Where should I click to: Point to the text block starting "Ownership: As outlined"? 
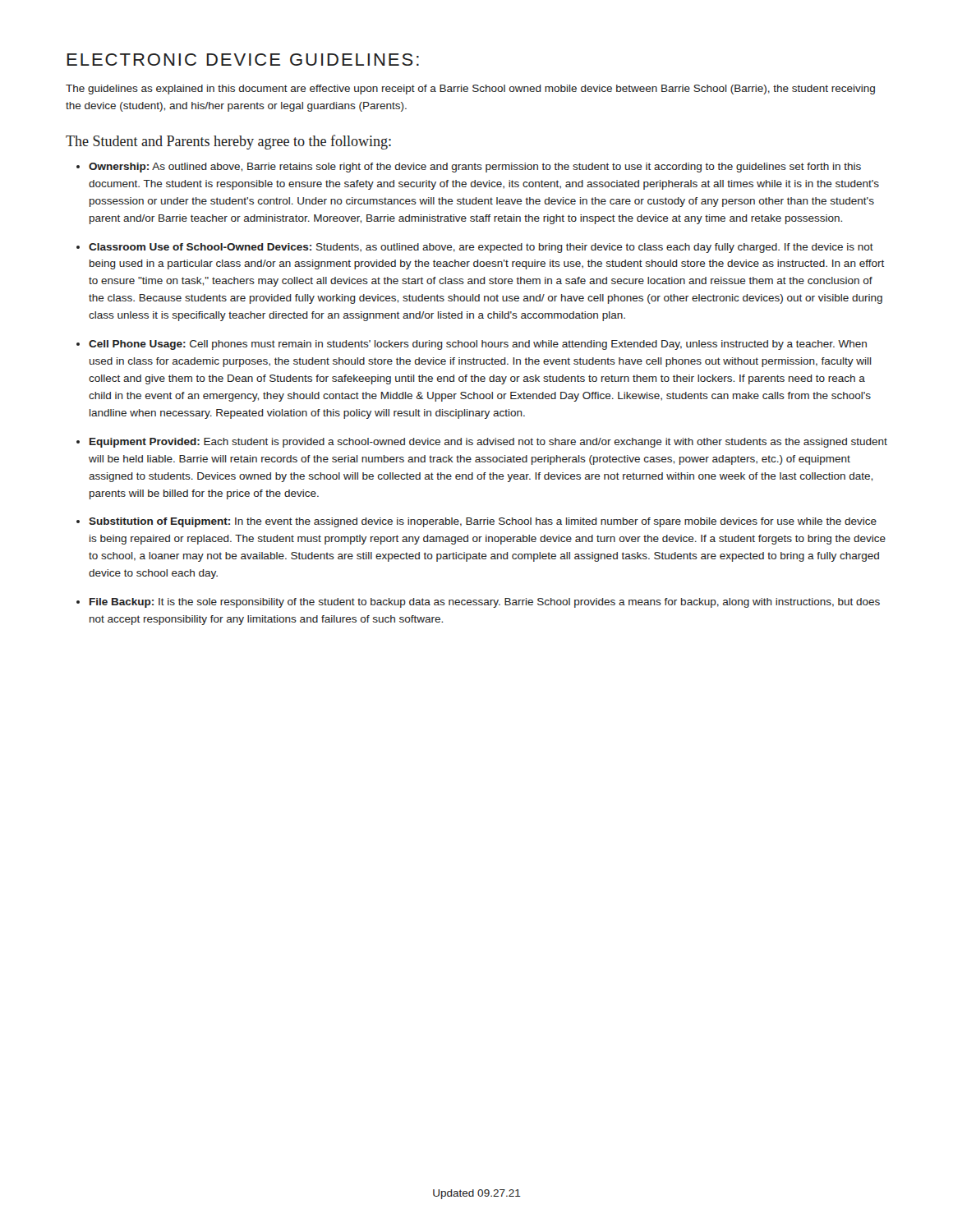coord(484,192)
